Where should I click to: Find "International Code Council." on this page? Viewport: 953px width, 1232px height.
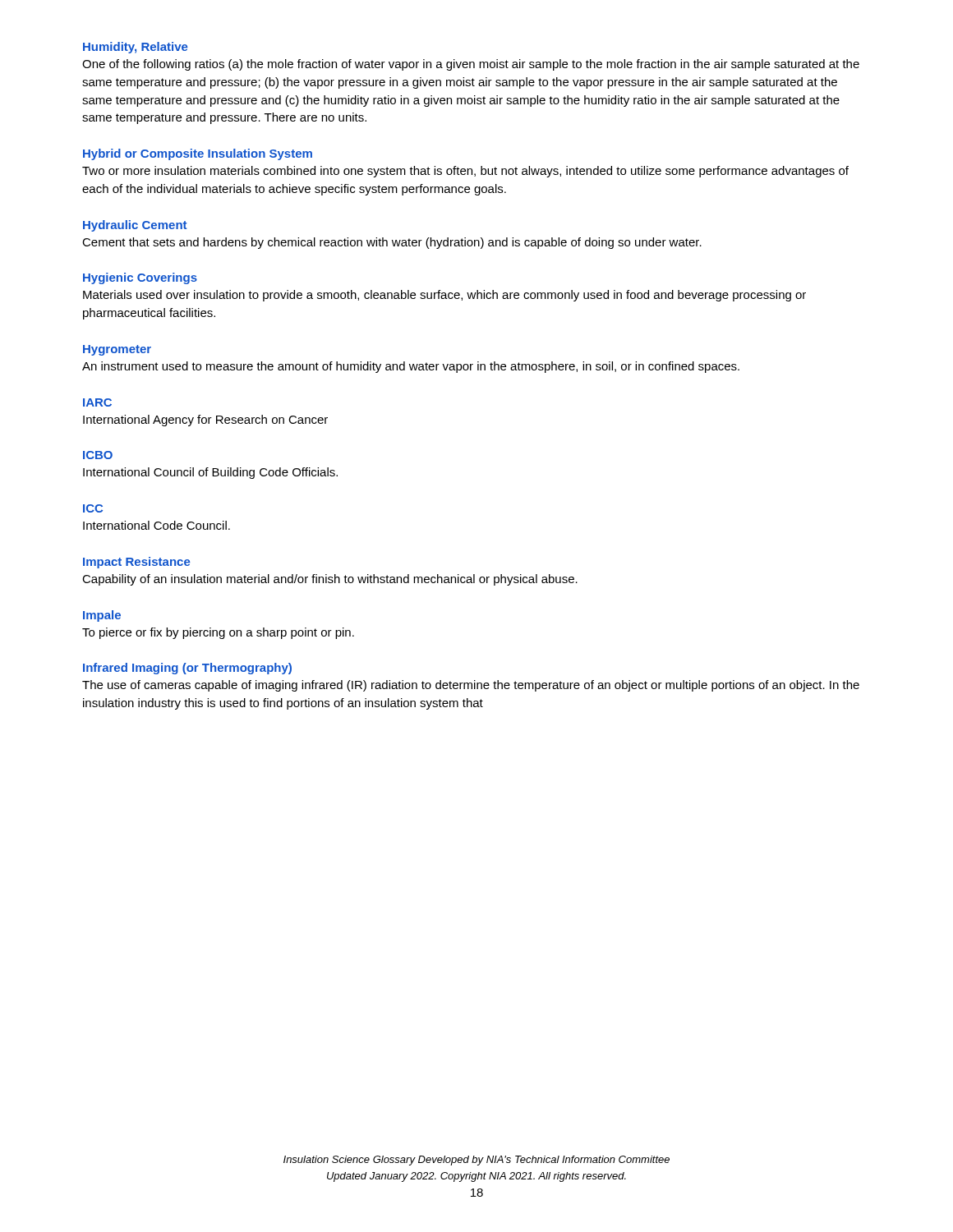(x=156, y=525)
